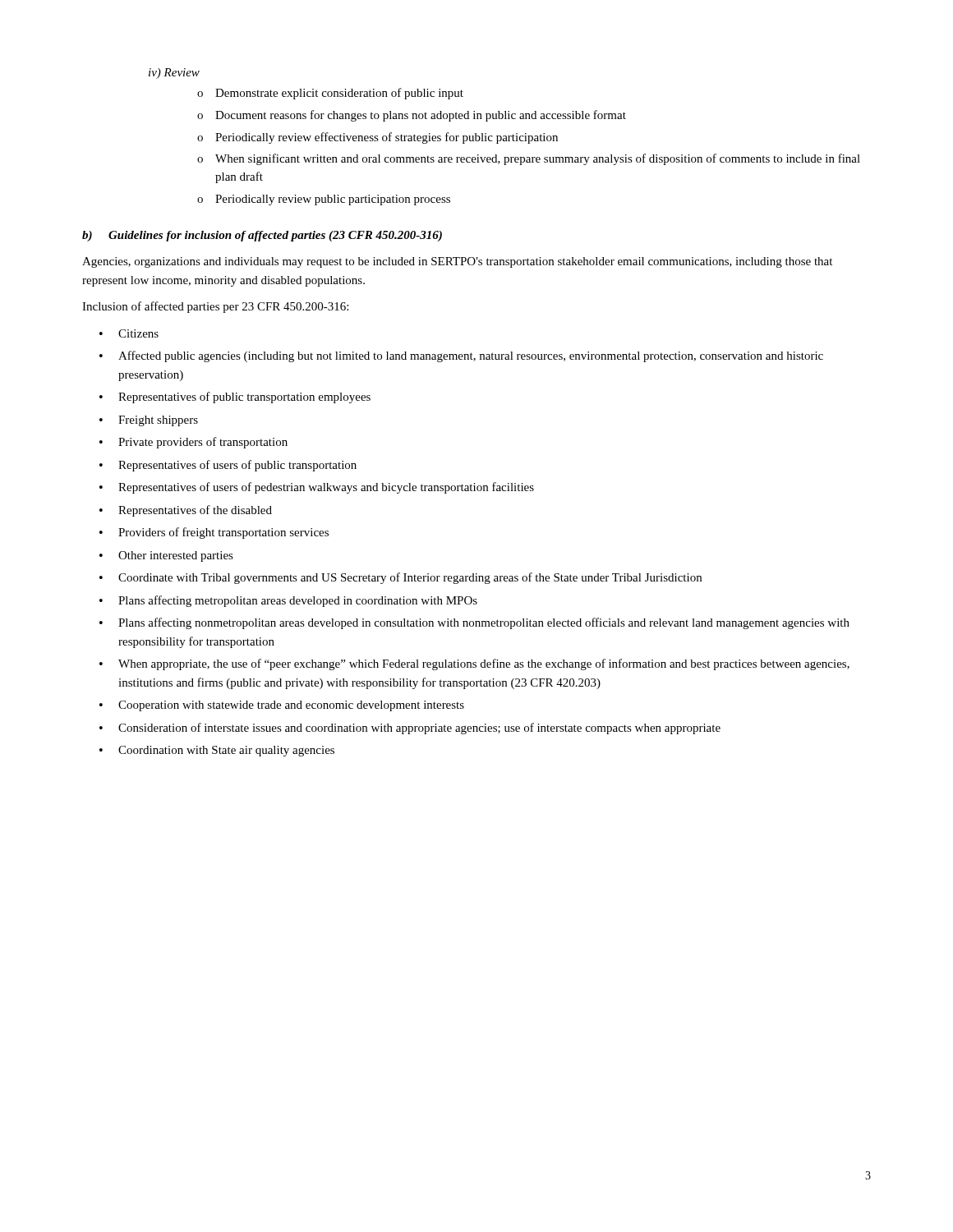
Task: Locate the text block starting "Other interested parties"
Action: pyautogui.click(x=176, y=555)
